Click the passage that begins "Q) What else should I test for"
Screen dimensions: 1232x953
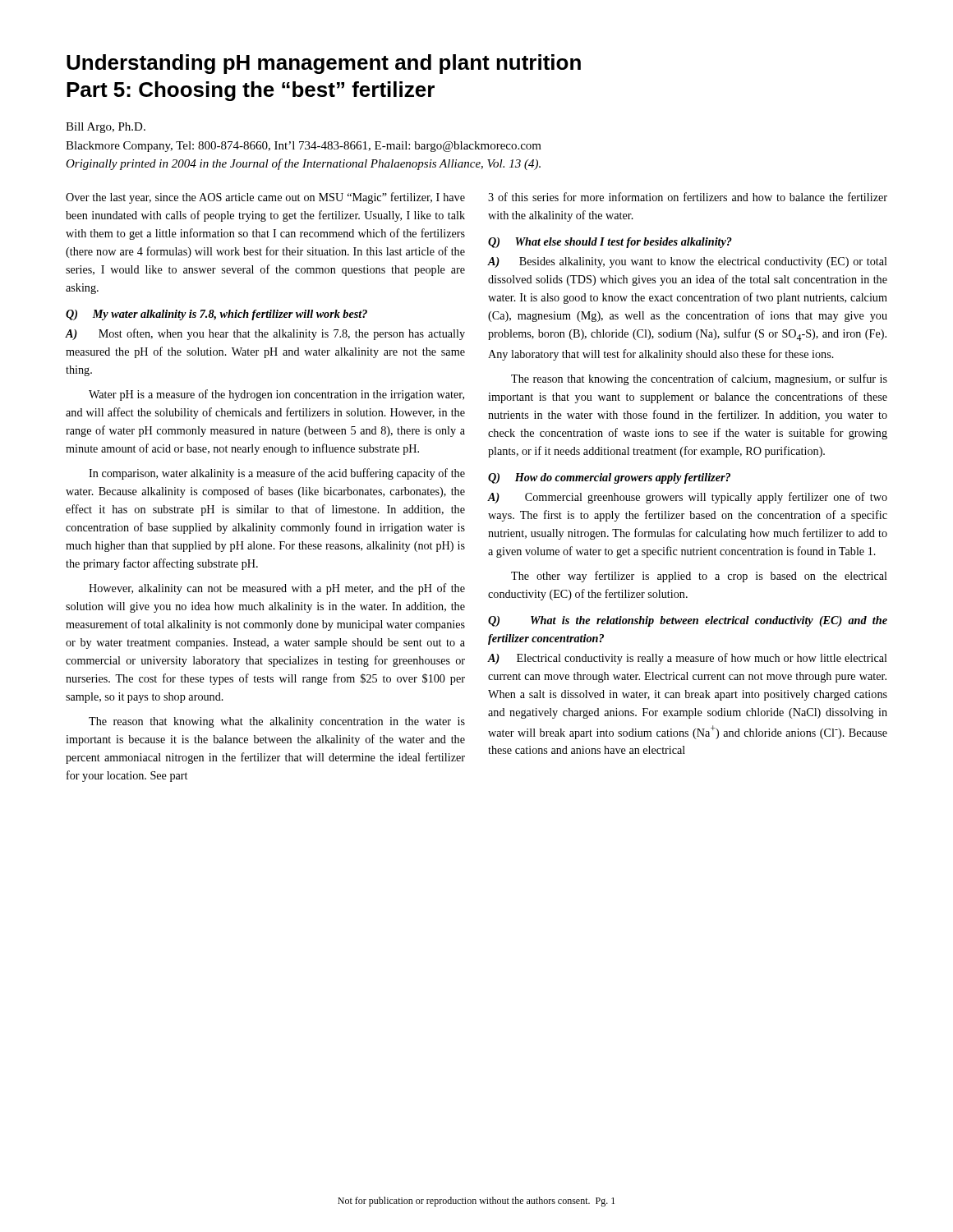pos(688,346)
